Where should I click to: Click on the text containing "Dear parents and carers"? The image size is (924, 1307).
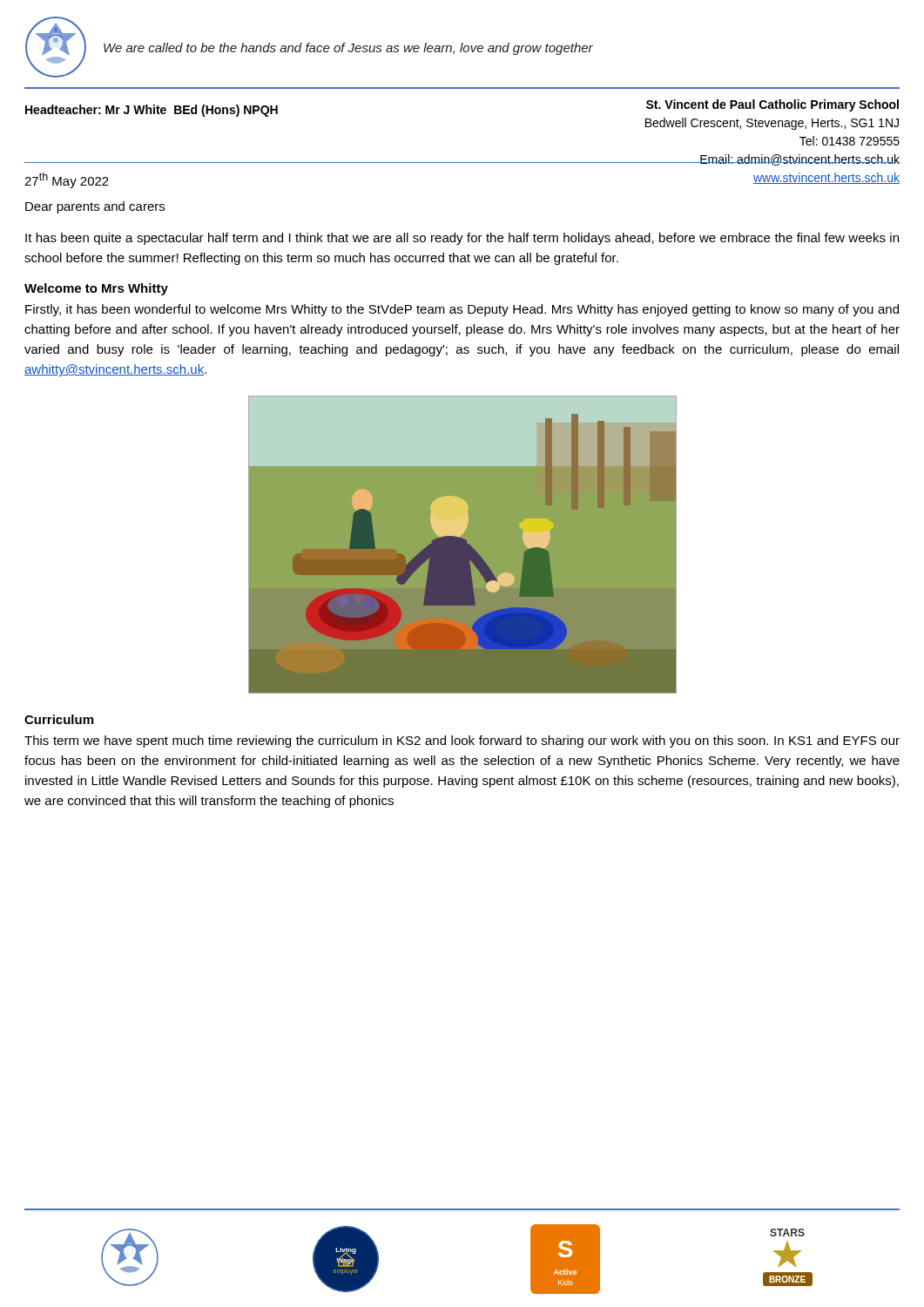click(95, 206)
